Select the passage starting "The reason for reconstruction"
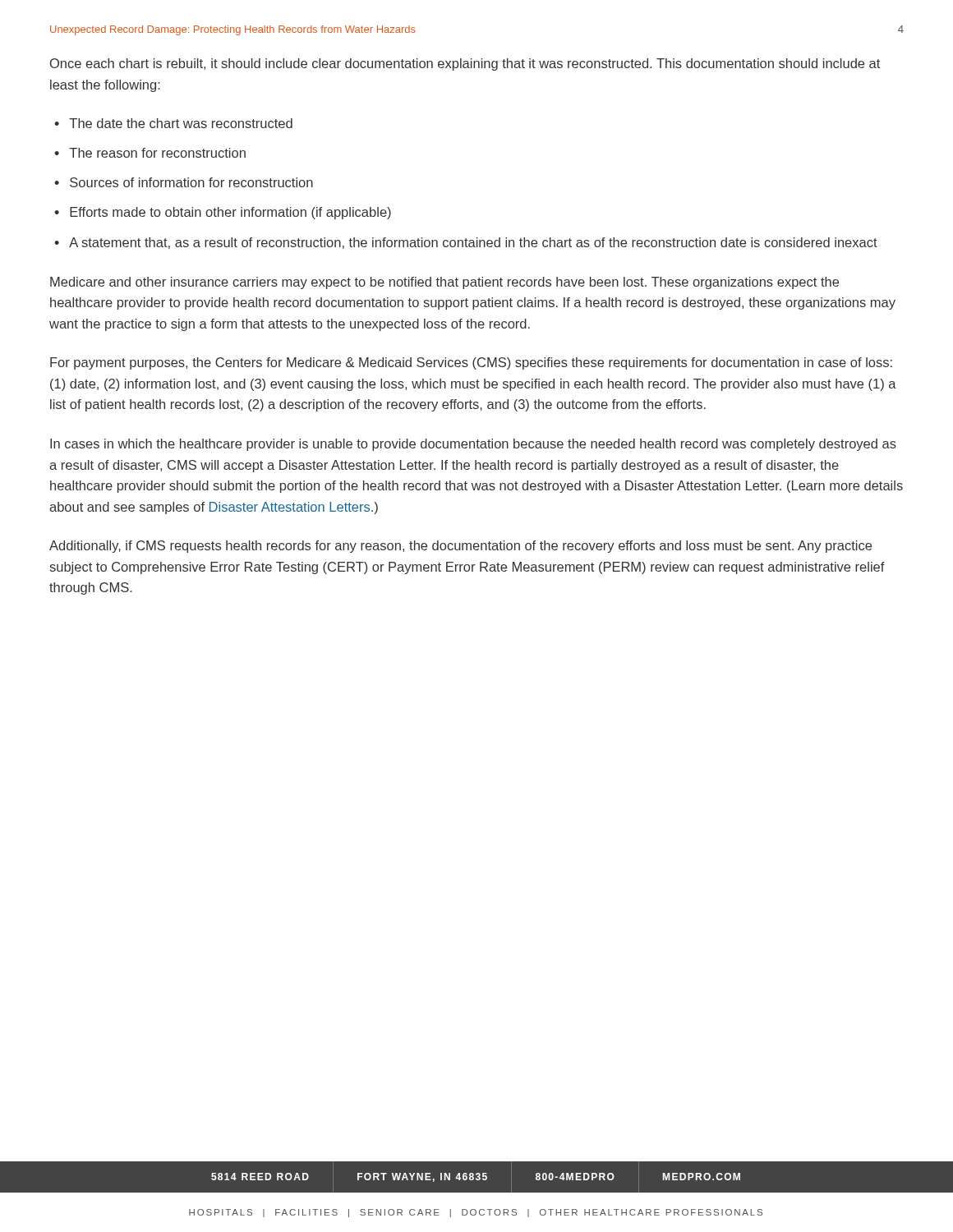This screenshot has width=953, height=1232. [x=158, y=153]
